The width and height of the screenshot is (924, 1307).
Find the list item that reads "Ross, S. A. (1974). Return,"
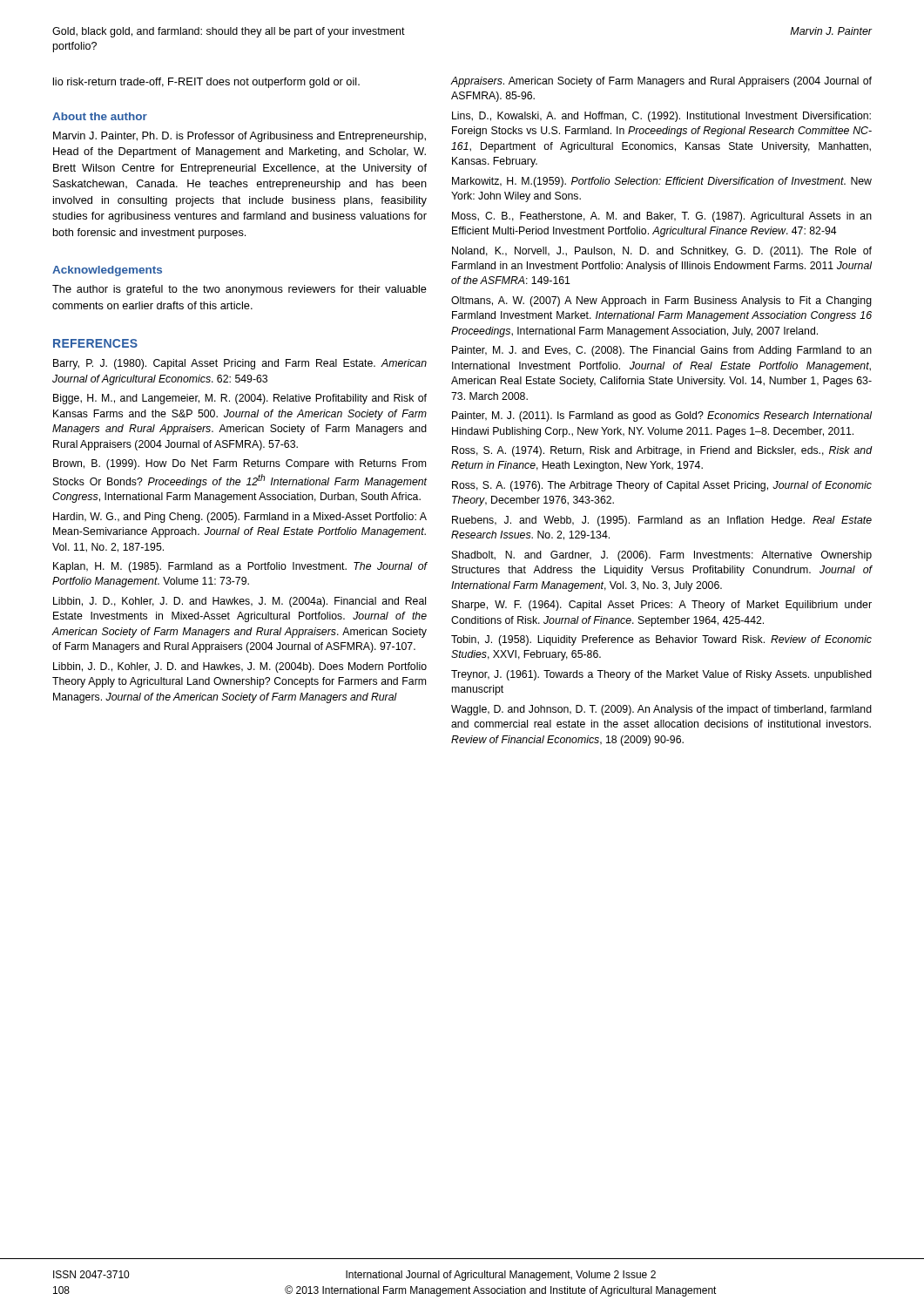[x=661, y=458]
